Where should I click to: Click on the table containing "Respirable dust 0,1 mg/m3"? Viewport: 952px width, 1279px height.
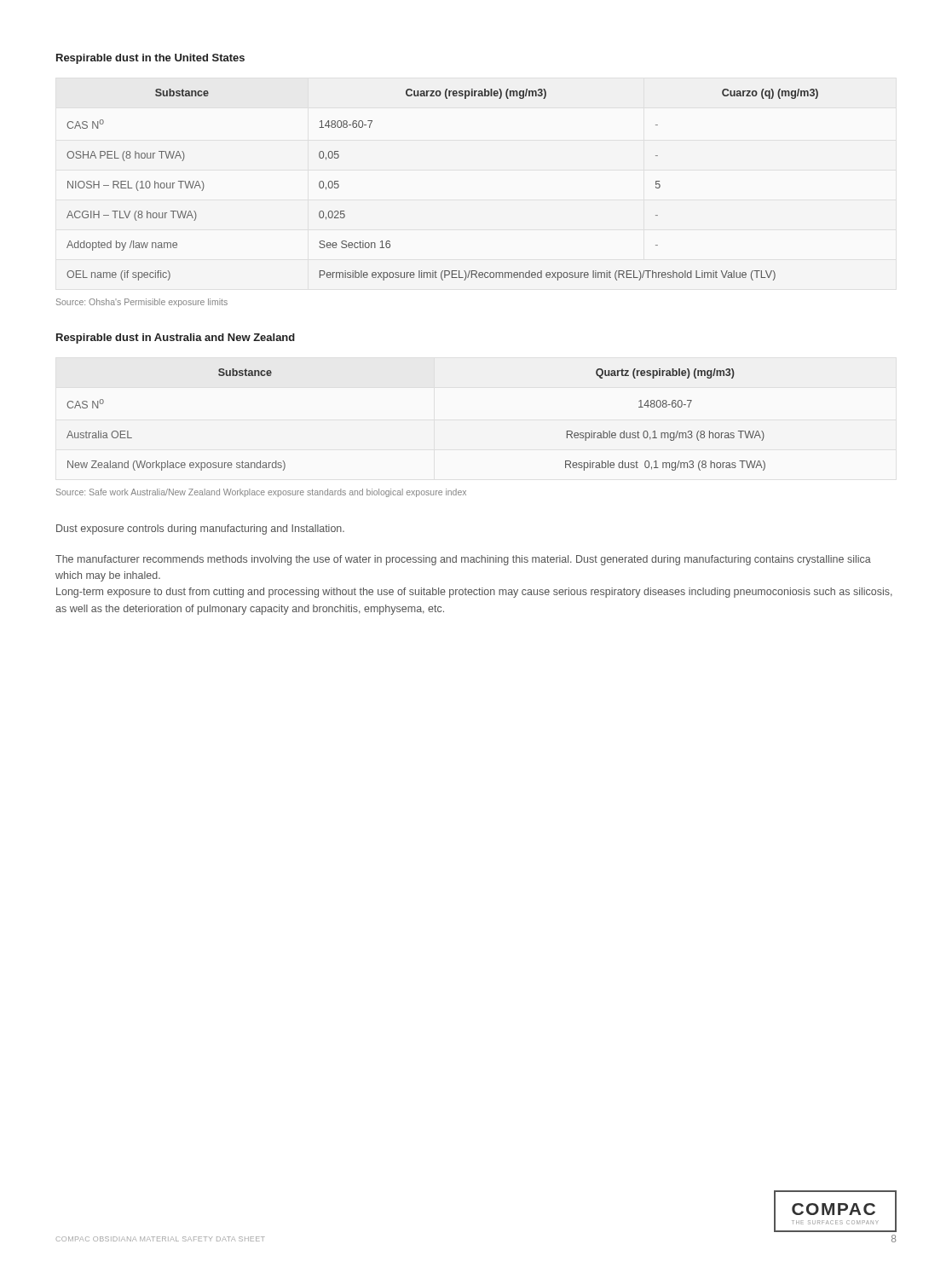[476, 419]
